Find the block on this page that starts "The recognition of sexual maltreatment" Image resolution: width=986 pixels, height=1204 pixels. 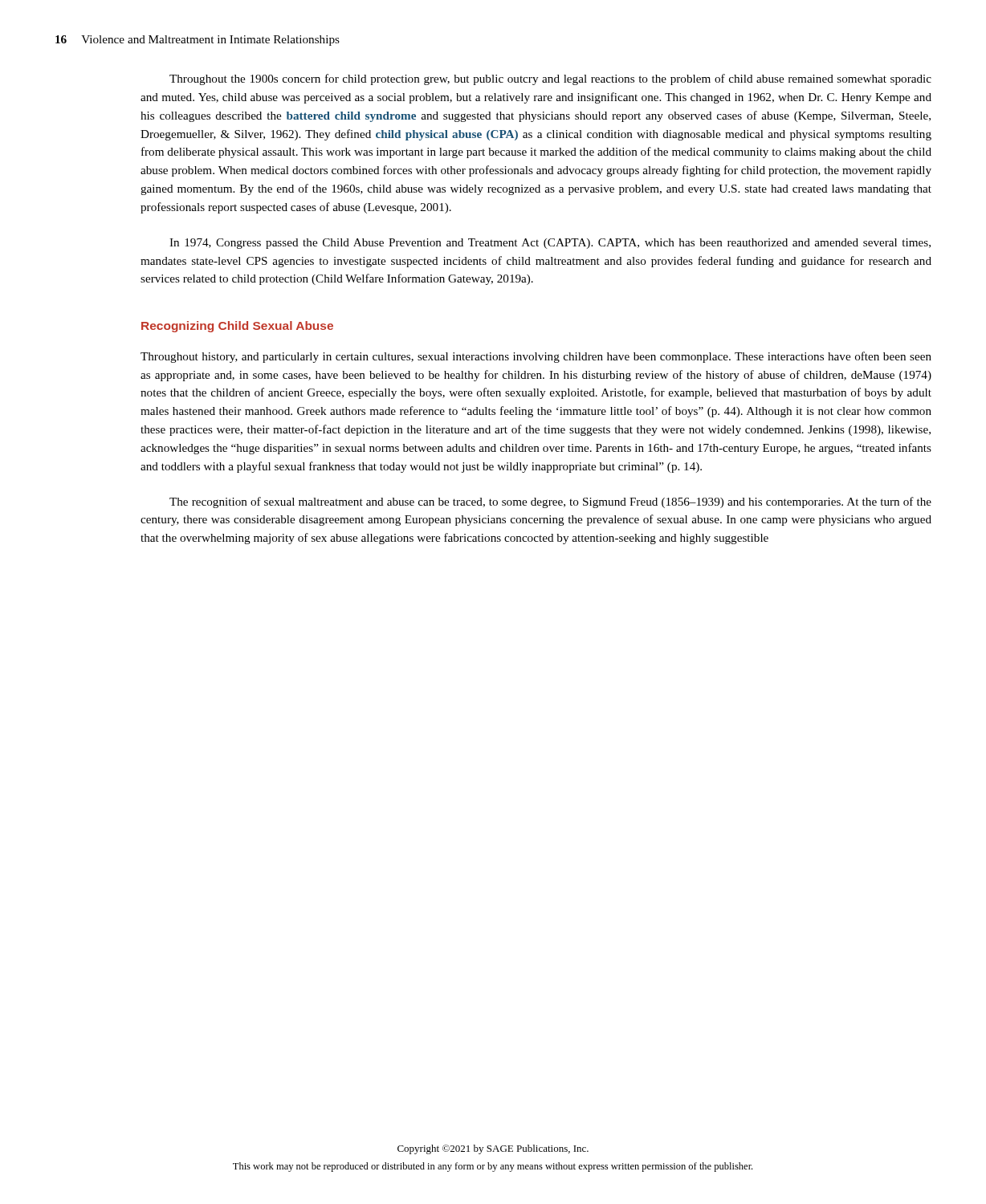[x=536, y=520]
